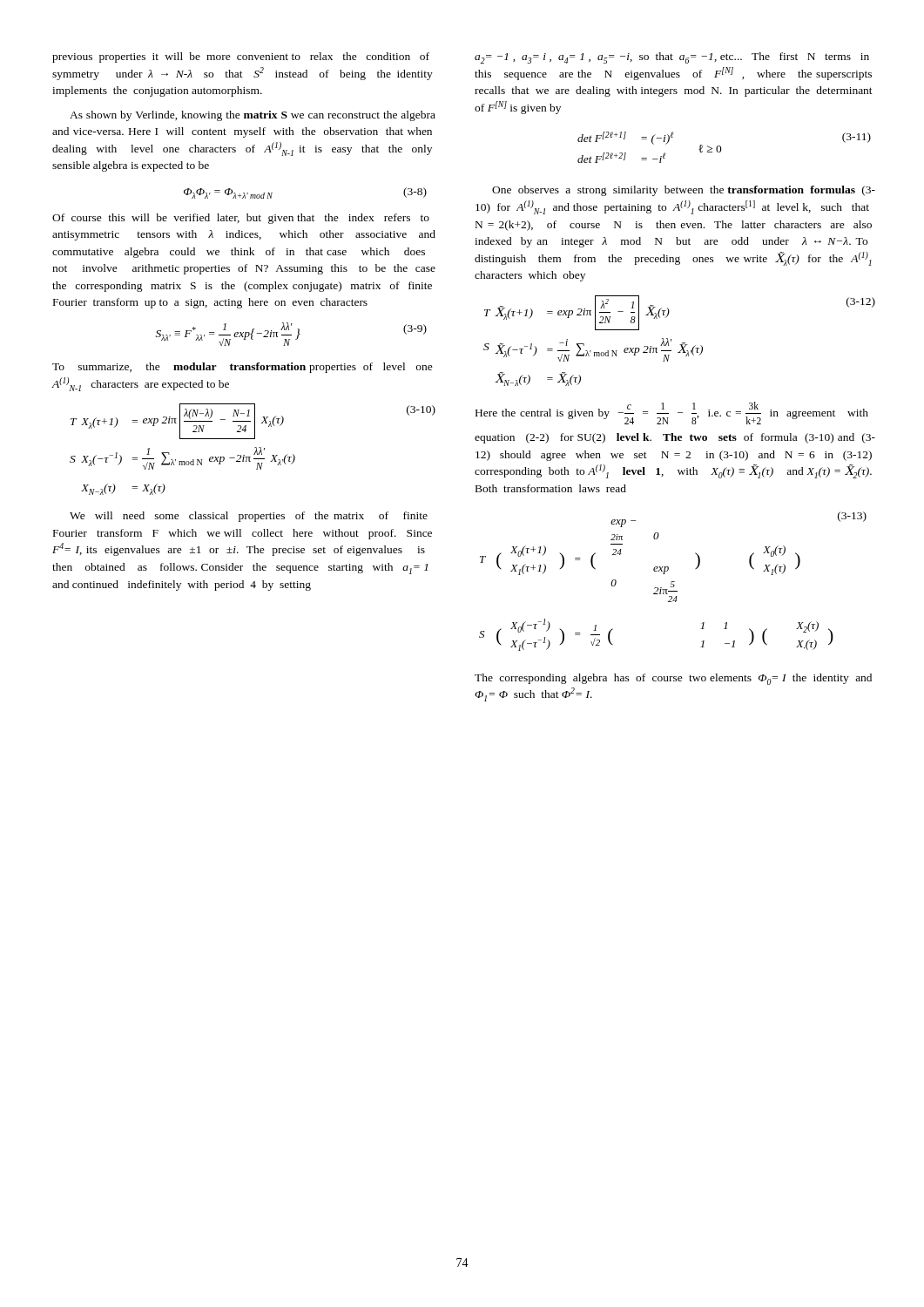
Task: Find the block on this page that starts "As shown by Verlinde, knowing the"
Action: coord(244,140)
